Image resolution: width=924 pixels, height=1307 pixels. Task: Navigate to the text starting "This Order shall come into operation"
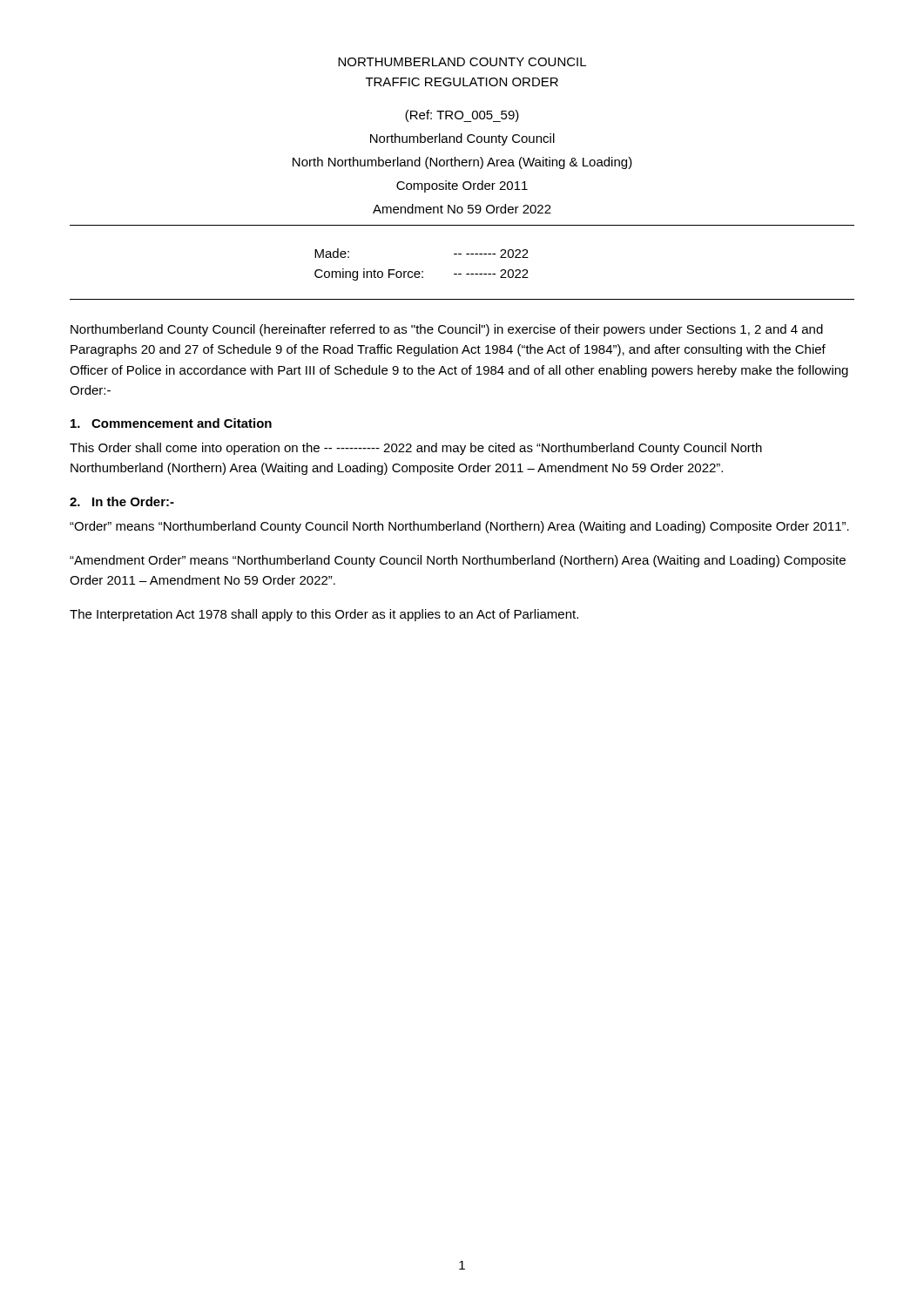tap(416, 458)
